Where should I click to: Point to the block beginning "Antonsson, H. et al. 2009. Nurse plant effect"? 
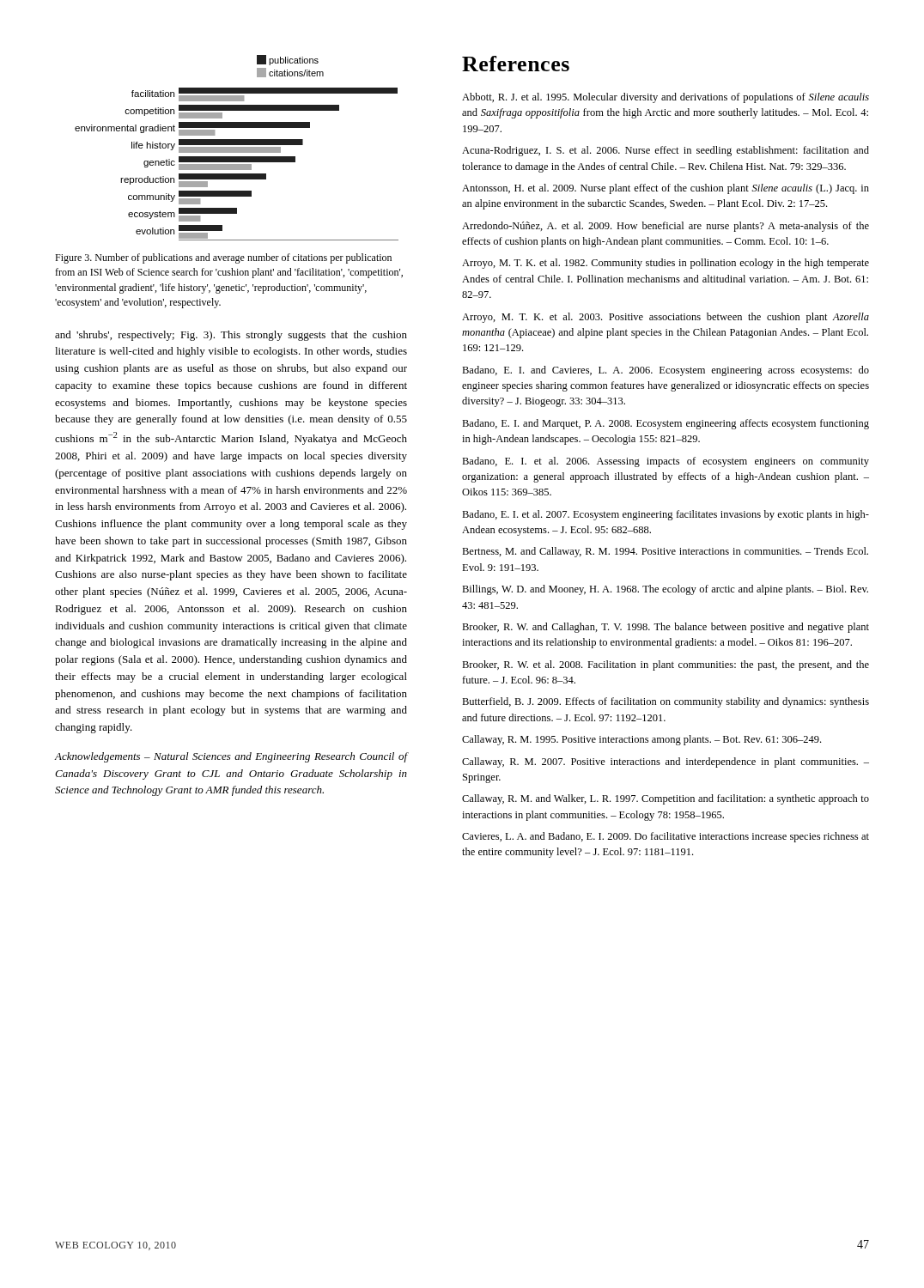666,196
